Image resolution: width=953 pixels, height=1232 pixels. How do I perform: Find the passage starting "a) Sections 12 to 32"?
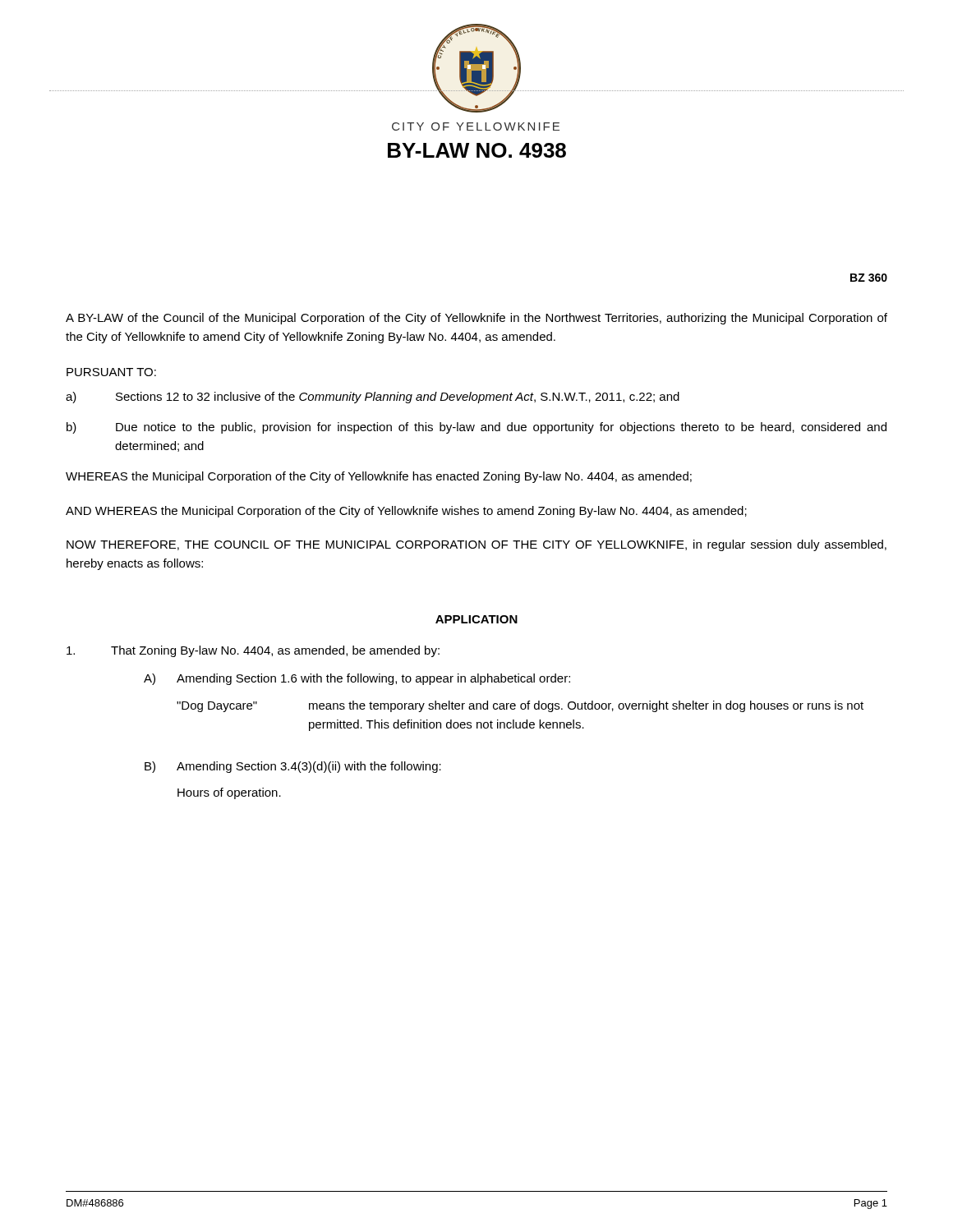click(476, 396)
